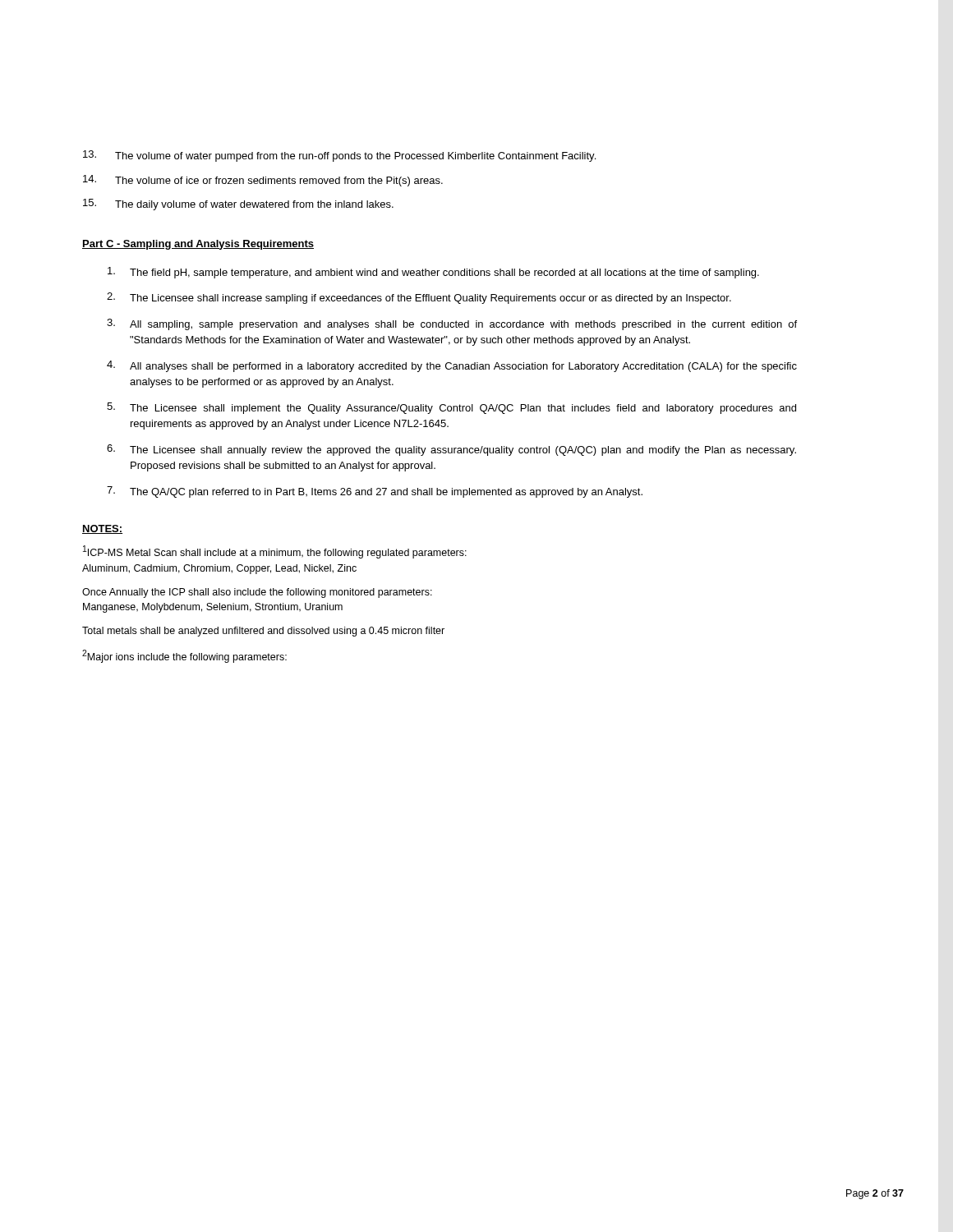Point to the block starting "1ICP-MS Metal Scan shall"
Viewport: 953px width, 1232px height.
tap(275, 559)
